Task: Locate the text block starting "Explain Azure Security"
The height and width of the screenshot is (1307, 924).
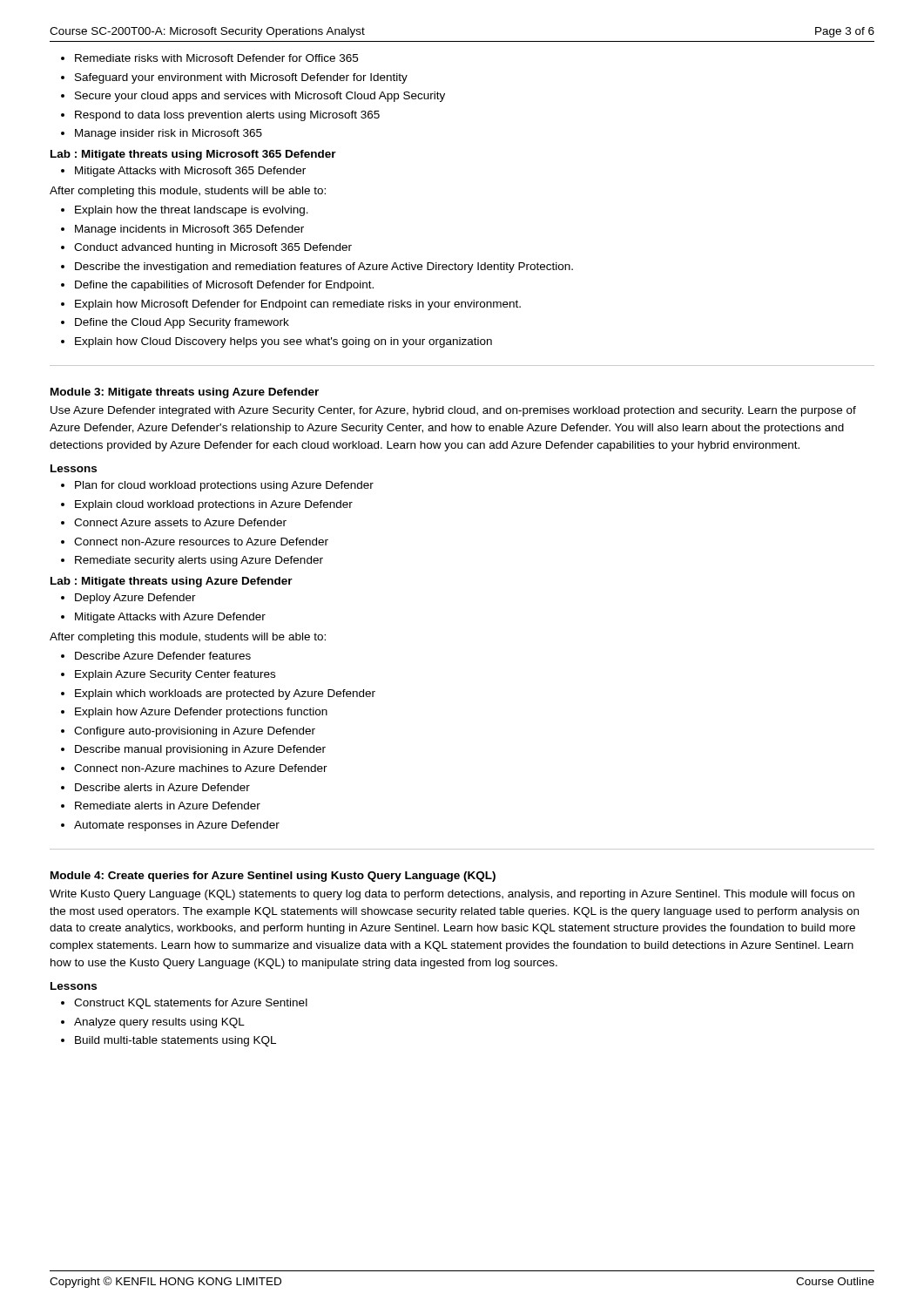Action: pyautogui.click(x=175, y=674)
